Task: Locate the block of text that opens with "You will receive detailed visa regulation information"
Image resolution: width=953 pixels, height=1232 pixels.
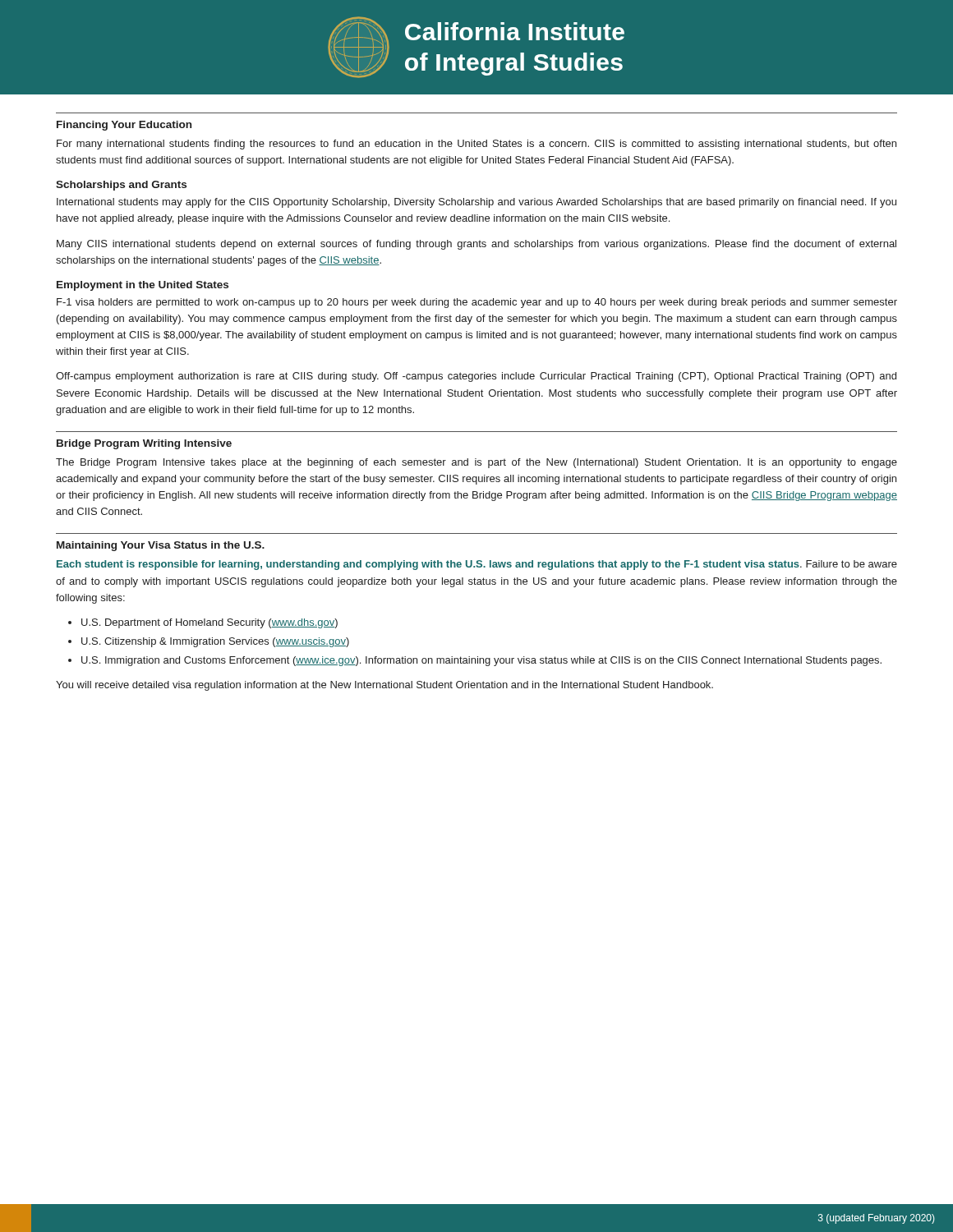Action: [x=385, y=685]
